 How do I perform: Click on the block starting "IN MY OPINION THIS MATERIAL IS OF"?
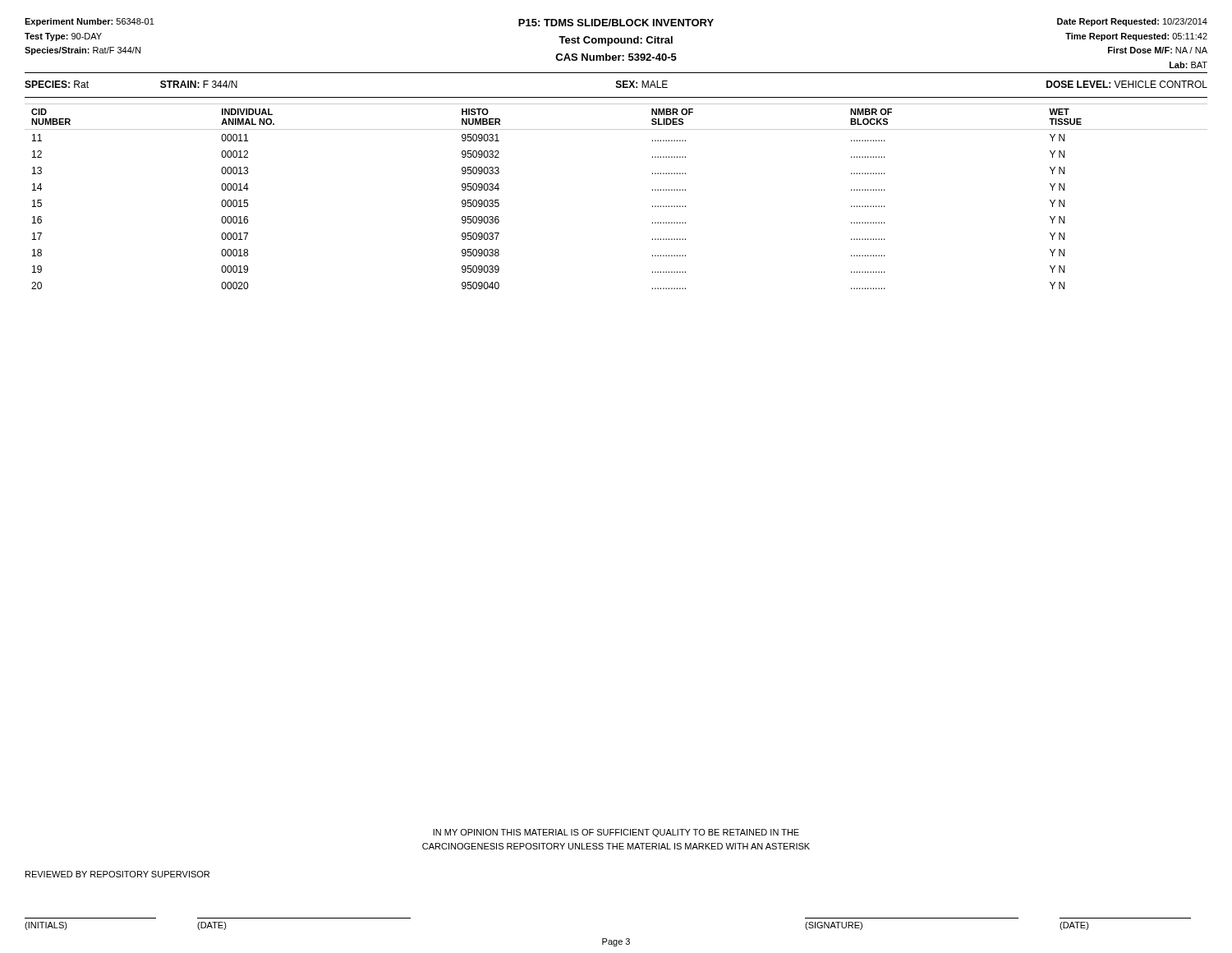click(x=616, y=839)
